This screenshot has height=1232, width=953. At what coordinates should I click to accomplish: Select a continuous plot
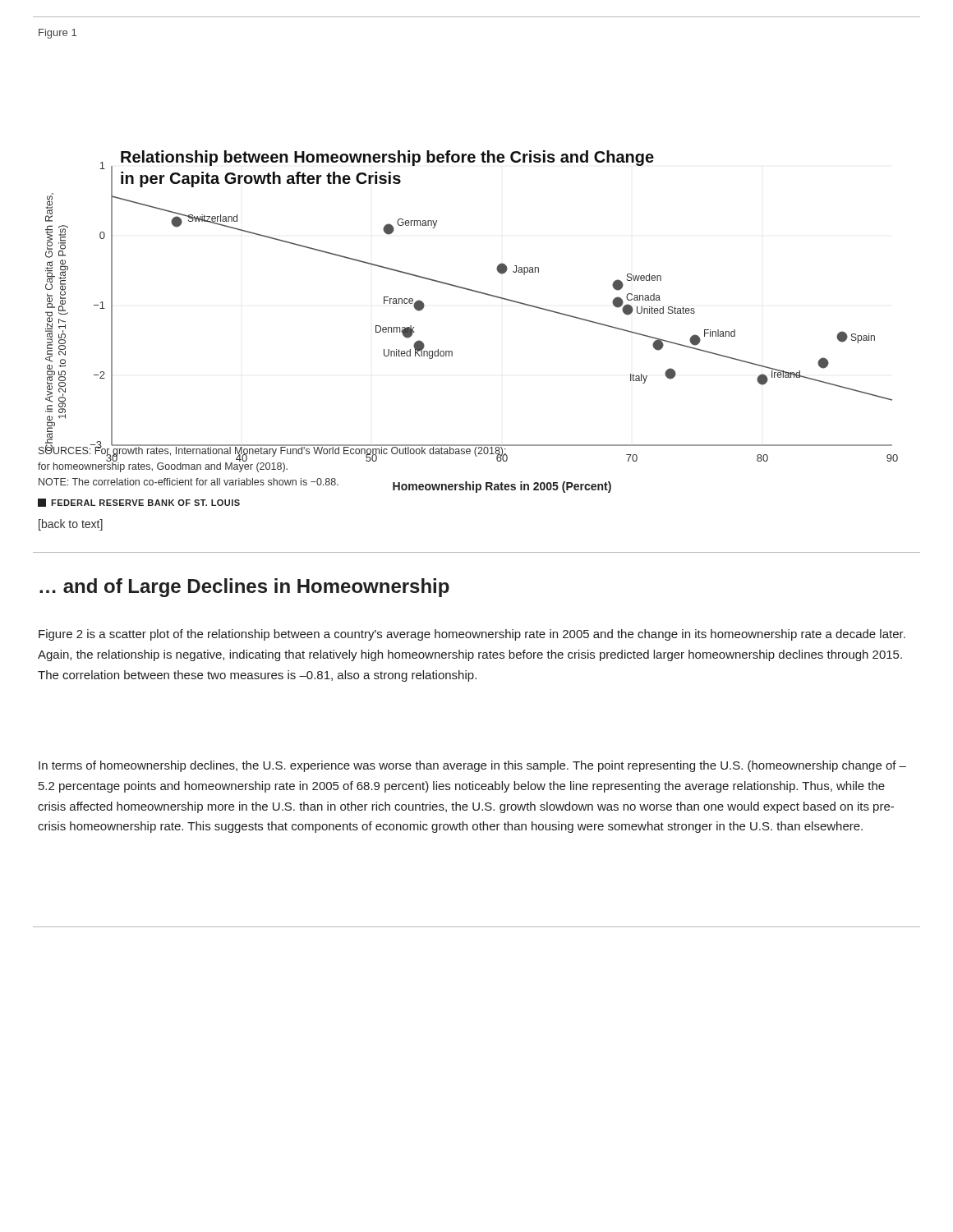pos(473,296)
